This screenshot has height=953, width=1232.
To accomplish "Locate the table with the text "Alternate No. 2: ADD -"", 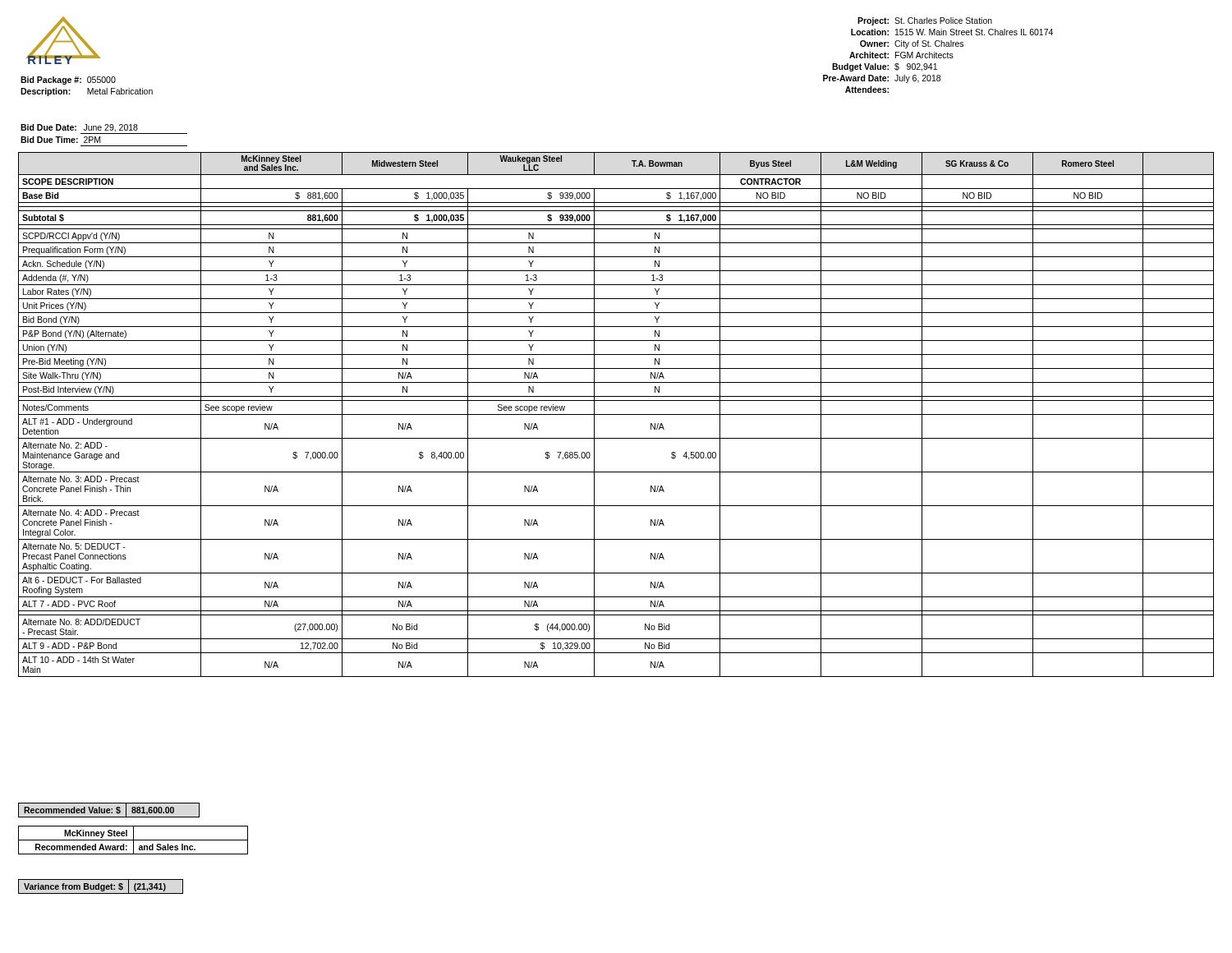I will coord(616,414).
